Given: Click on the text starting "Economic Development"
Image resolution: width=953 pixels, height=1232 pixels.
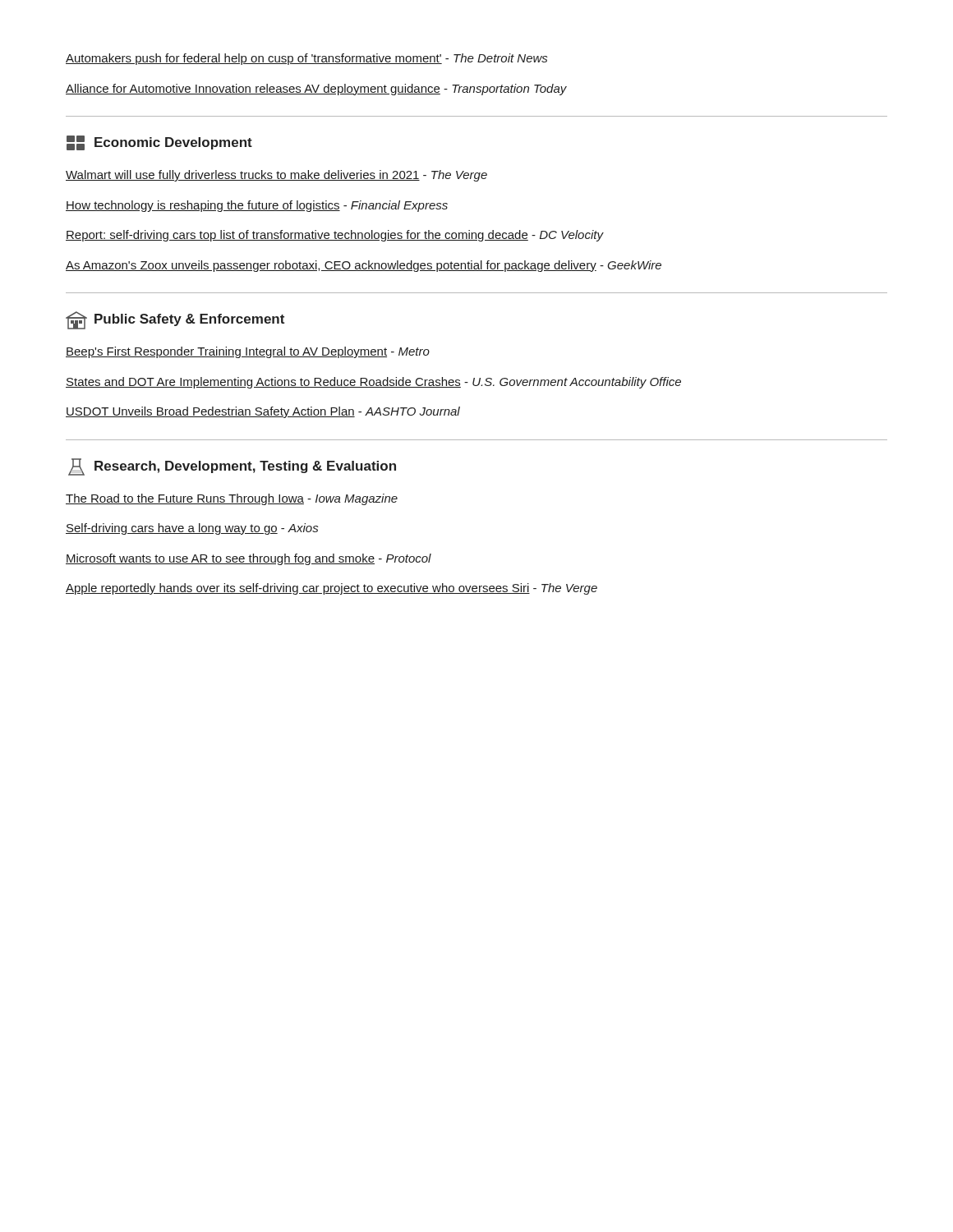Looking at the screenshot, I should pos(159,143).
